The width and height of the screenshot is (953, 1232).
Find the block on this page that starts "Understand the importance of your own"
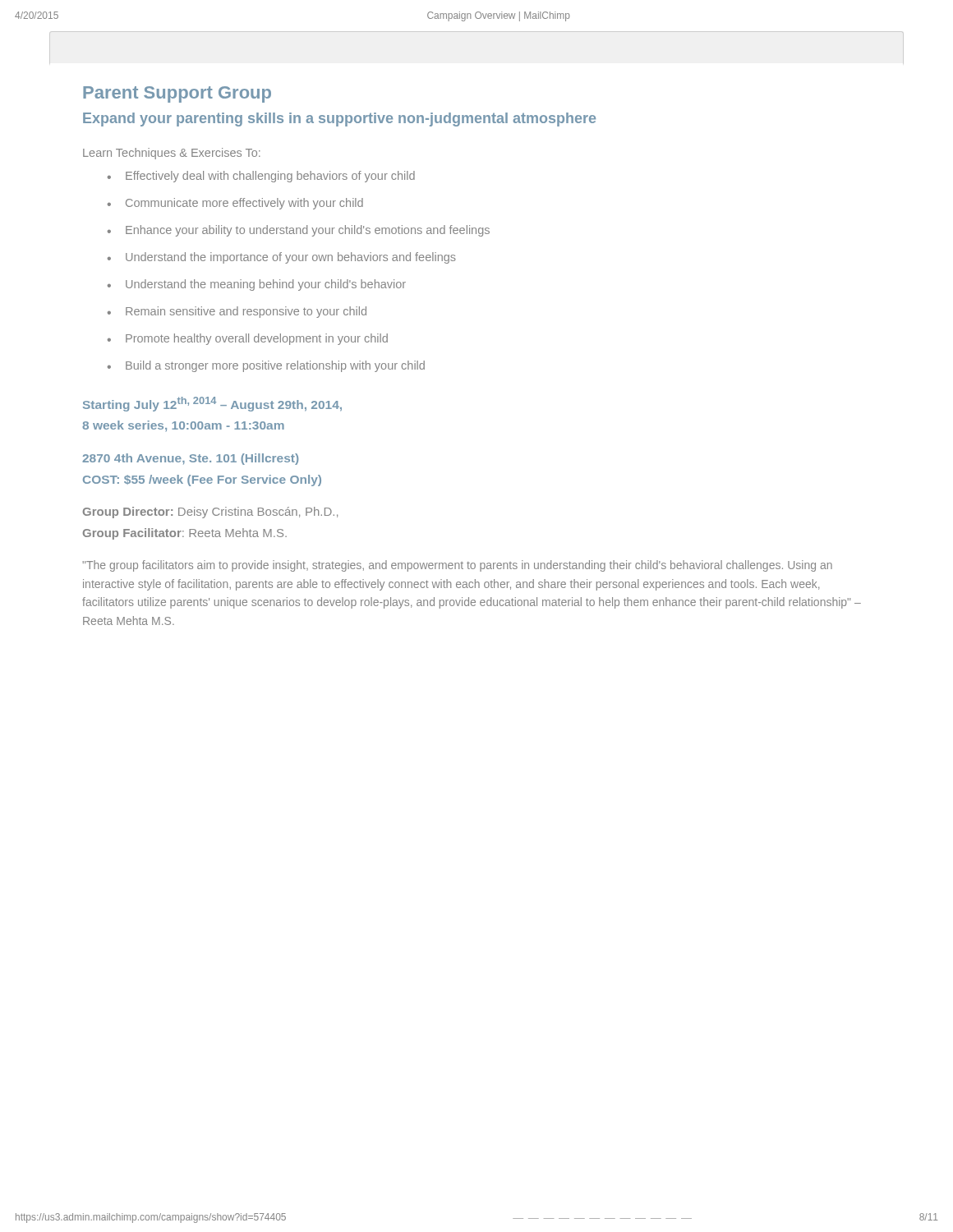coord(290,257)
